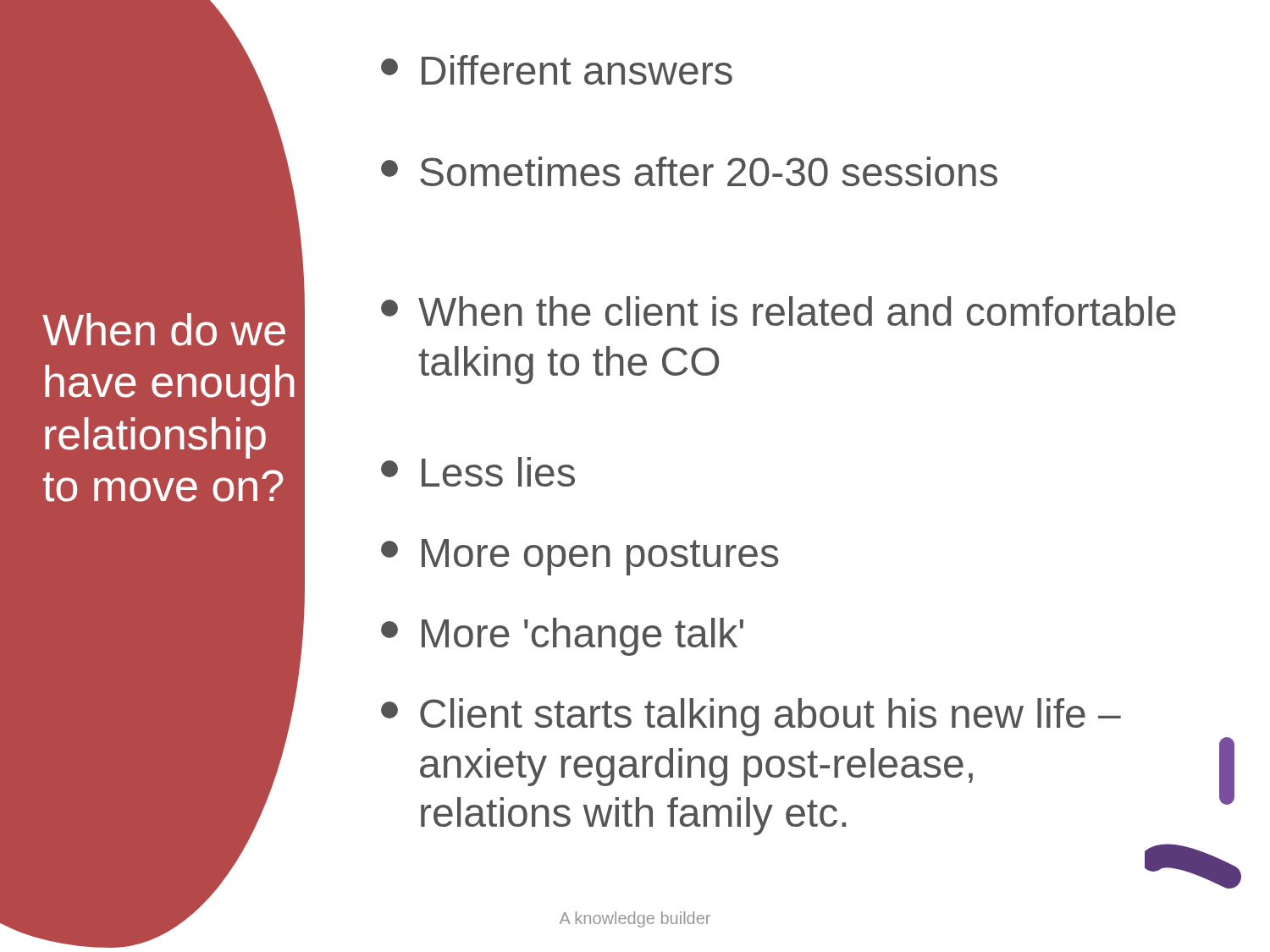
Task: Find the element starting "Sometimes after 20-30 sessions"
Action: (x=690, y=173)
